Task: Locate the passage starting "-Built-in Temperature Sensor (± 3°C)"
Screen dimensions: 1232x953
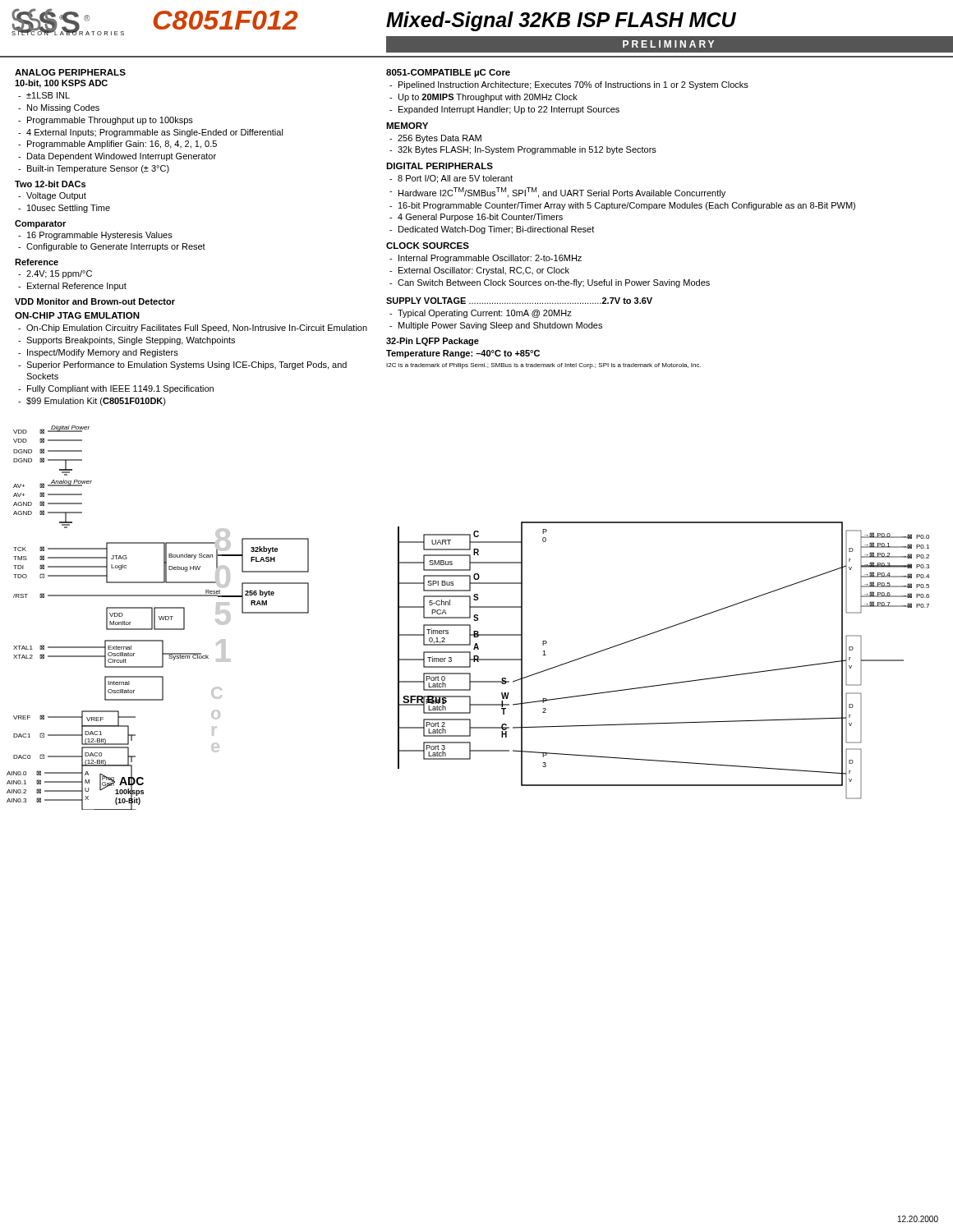Action: (94, 169)
